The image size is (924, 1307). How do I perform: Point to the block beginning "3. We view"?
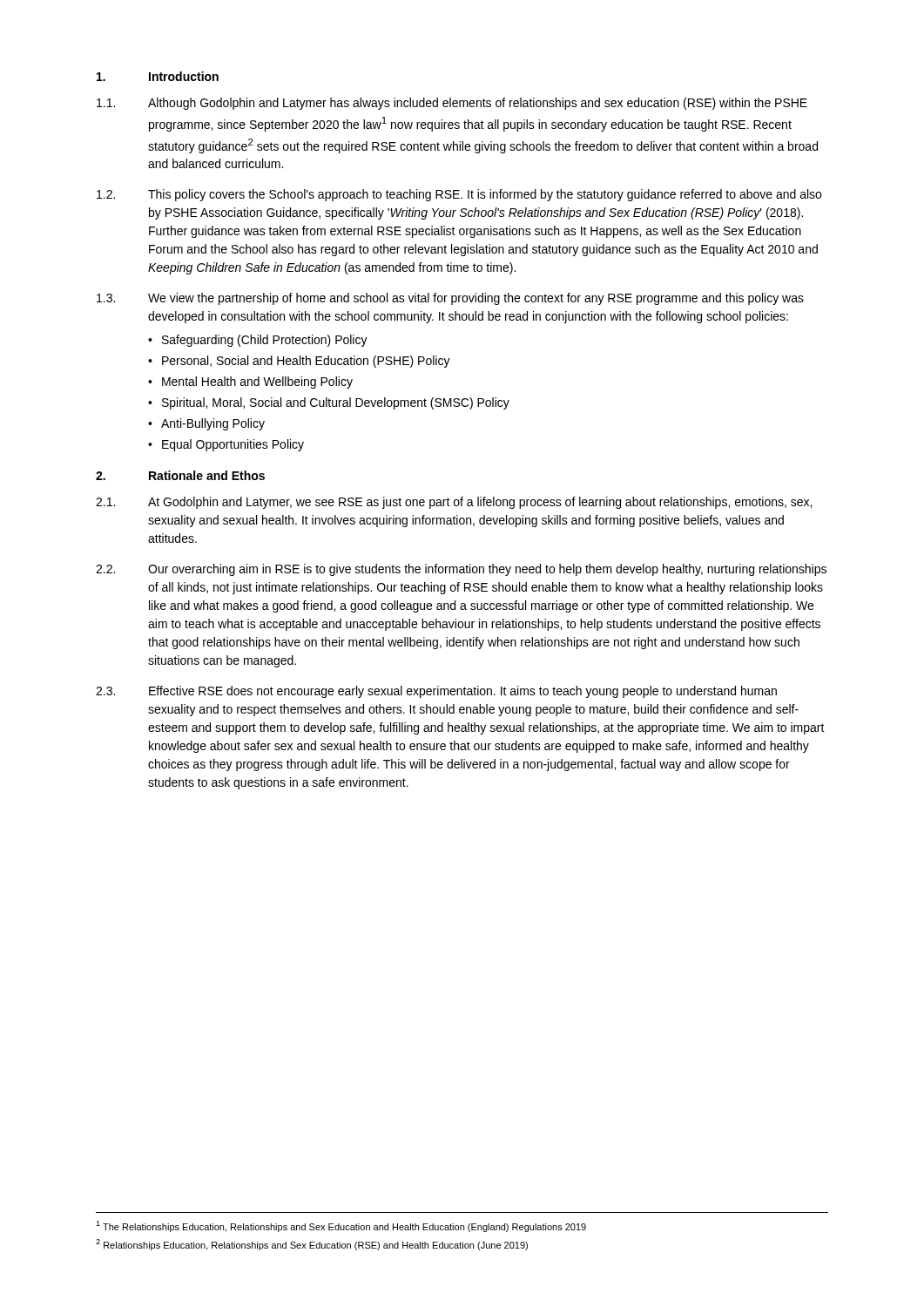click(450, 299)
